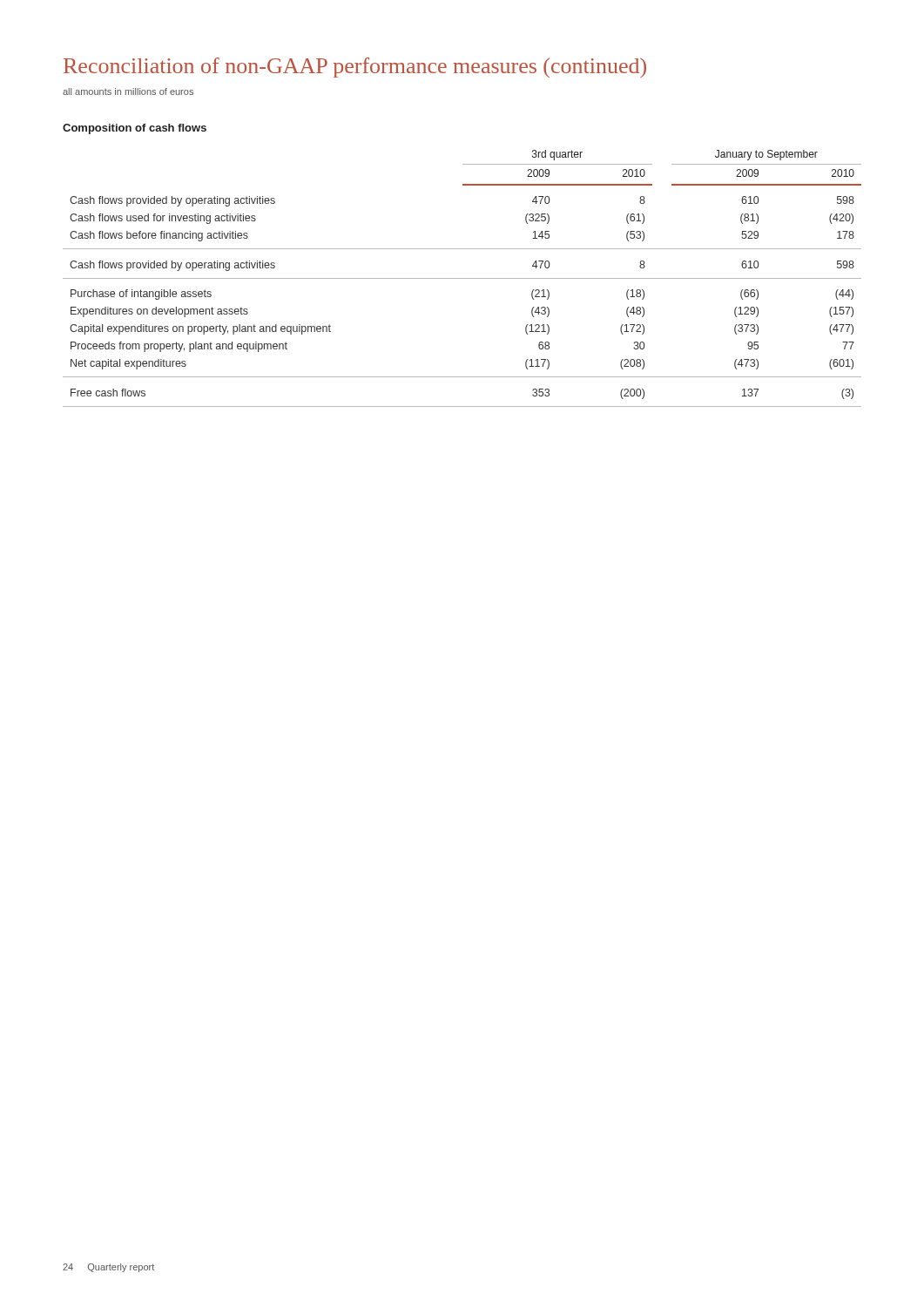Select the table that reads "Proceeds from property, plant"
This screenshot has width=924, height=1307.
coord(462,277)
